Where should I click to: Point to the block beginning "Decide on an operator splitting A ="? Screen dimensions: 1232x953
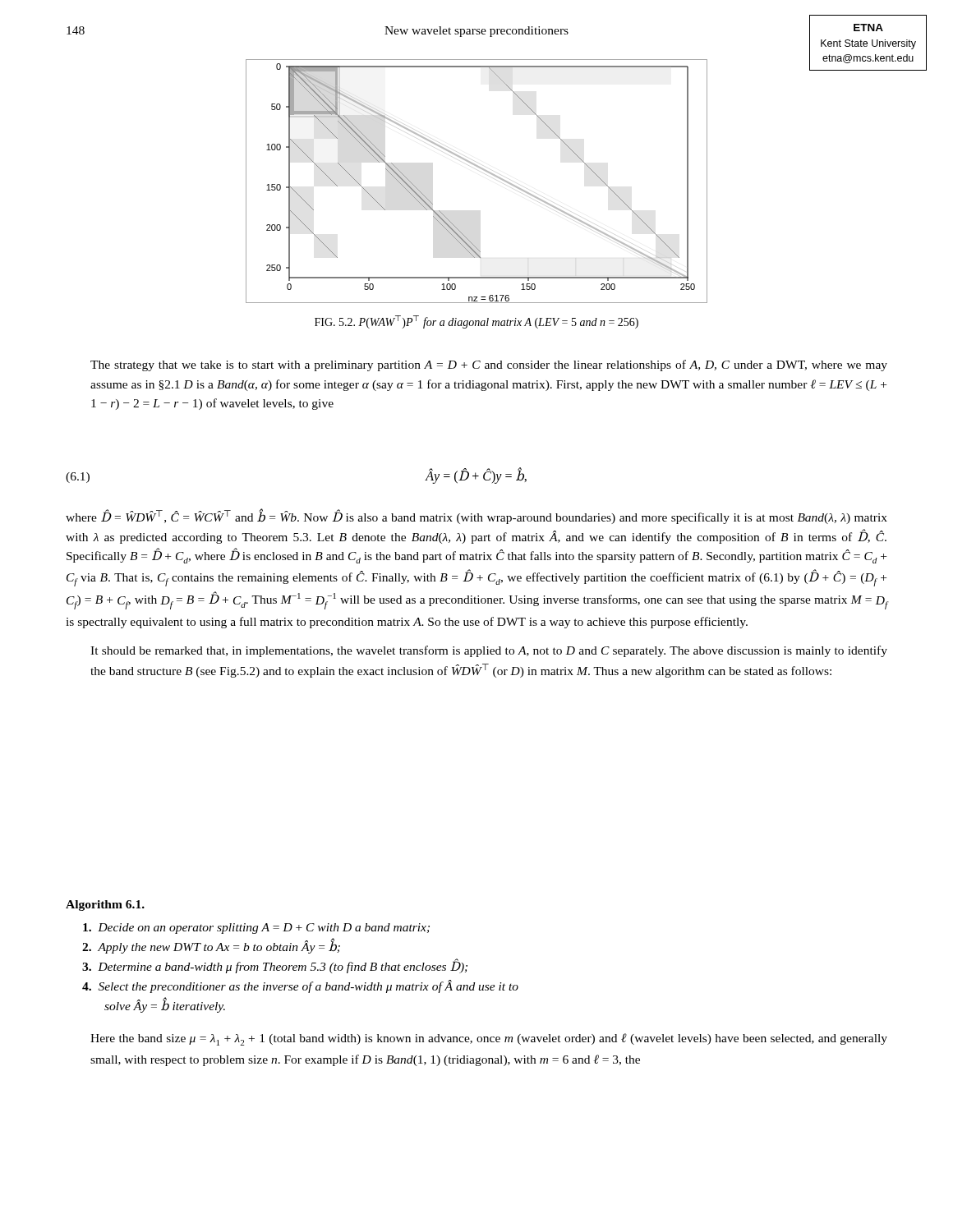point(256,927)
